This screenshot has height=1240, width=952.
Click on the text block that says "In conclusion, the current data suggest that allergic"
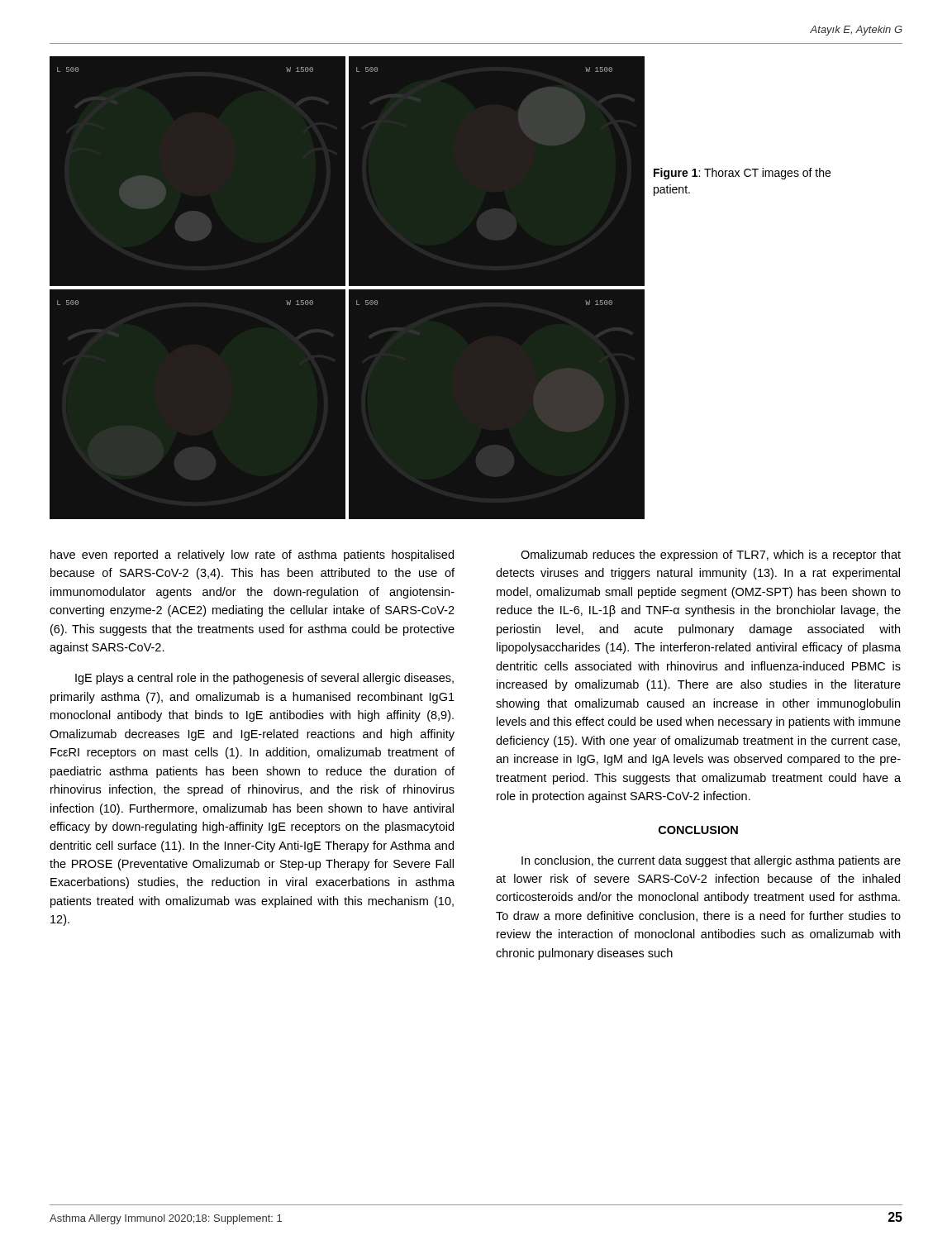click(698, 907)
